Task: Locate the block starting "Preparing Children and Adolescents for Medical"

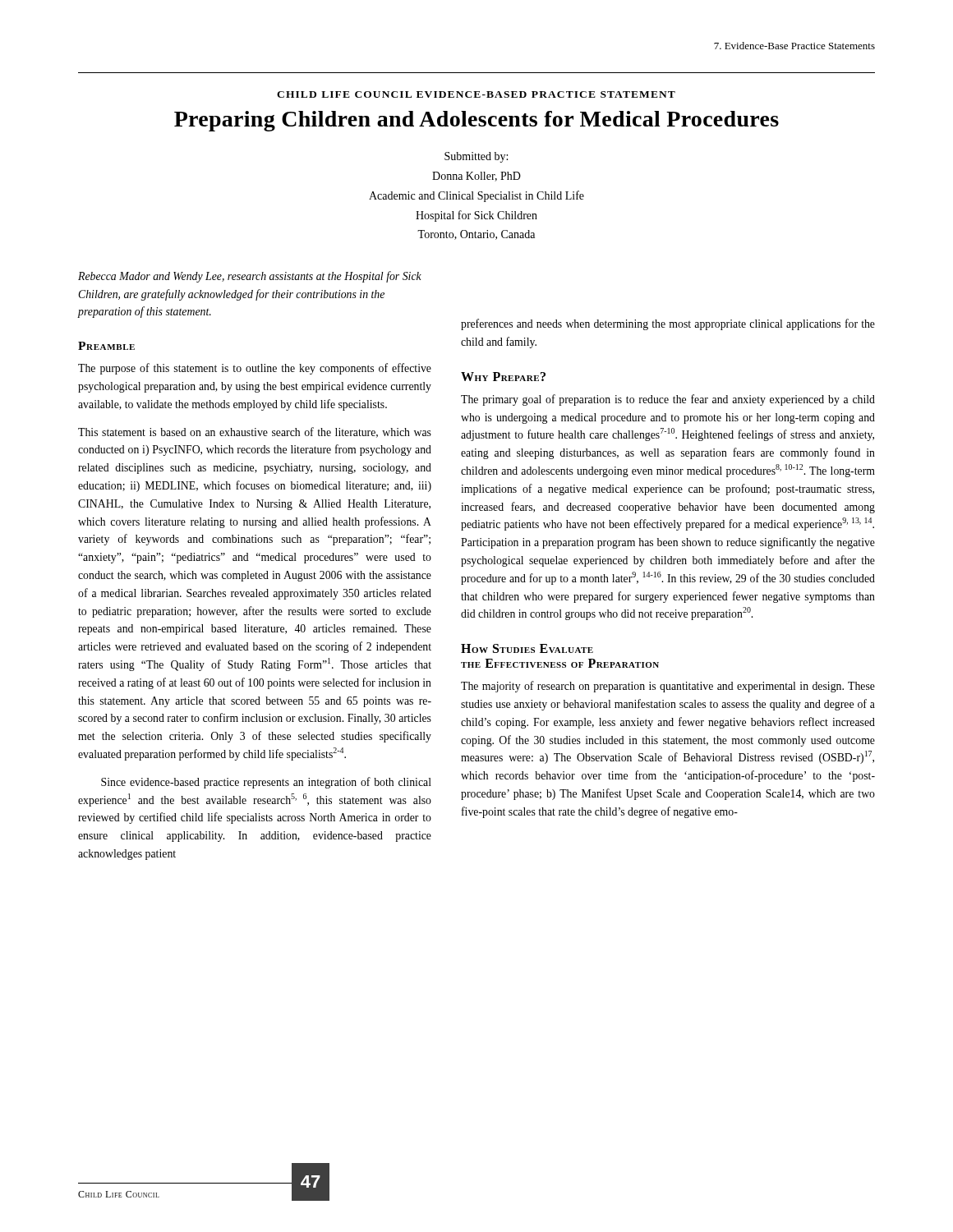Action: 476,119
